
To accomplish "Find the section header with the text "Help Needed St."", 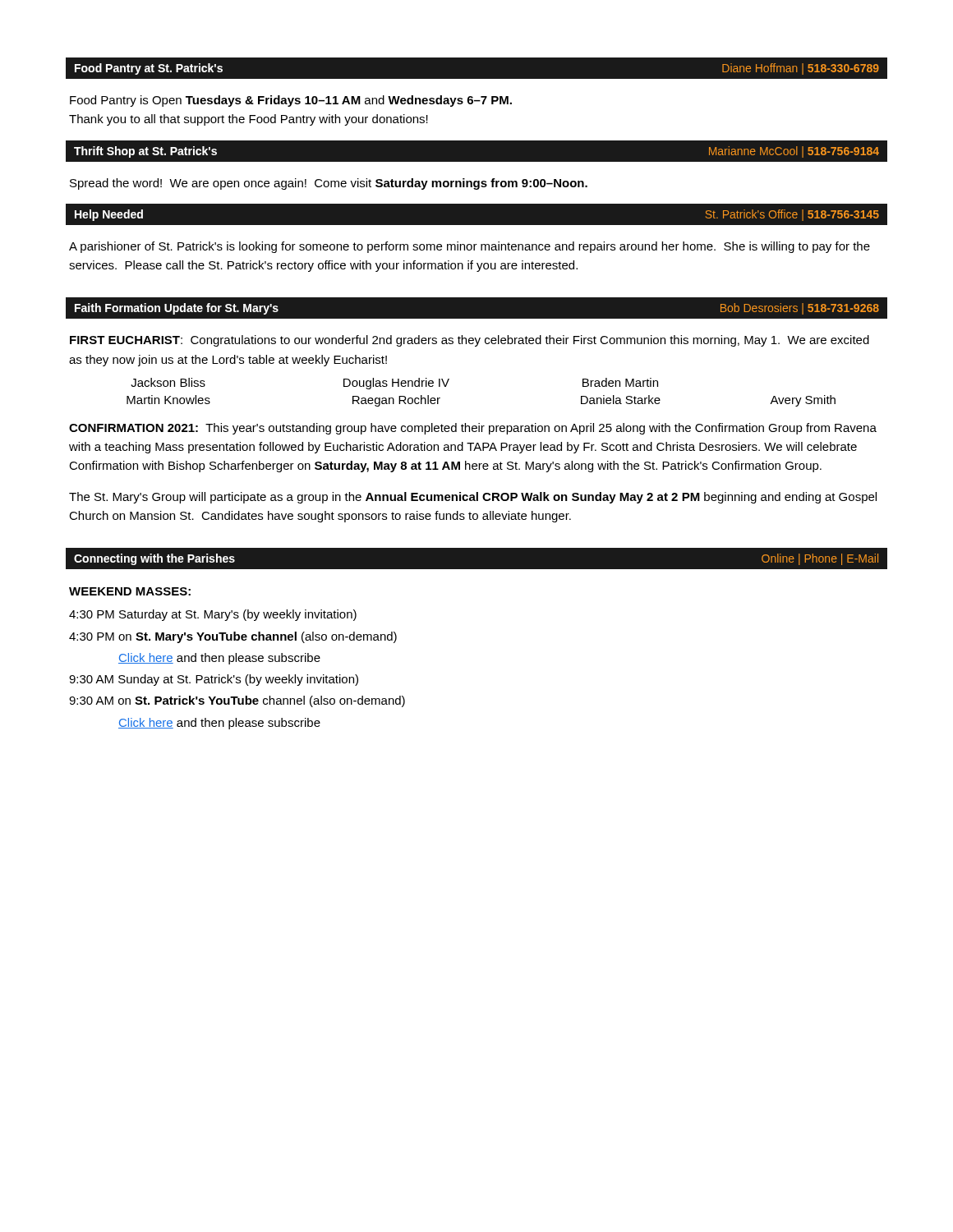I will click(x=476, y=214).
